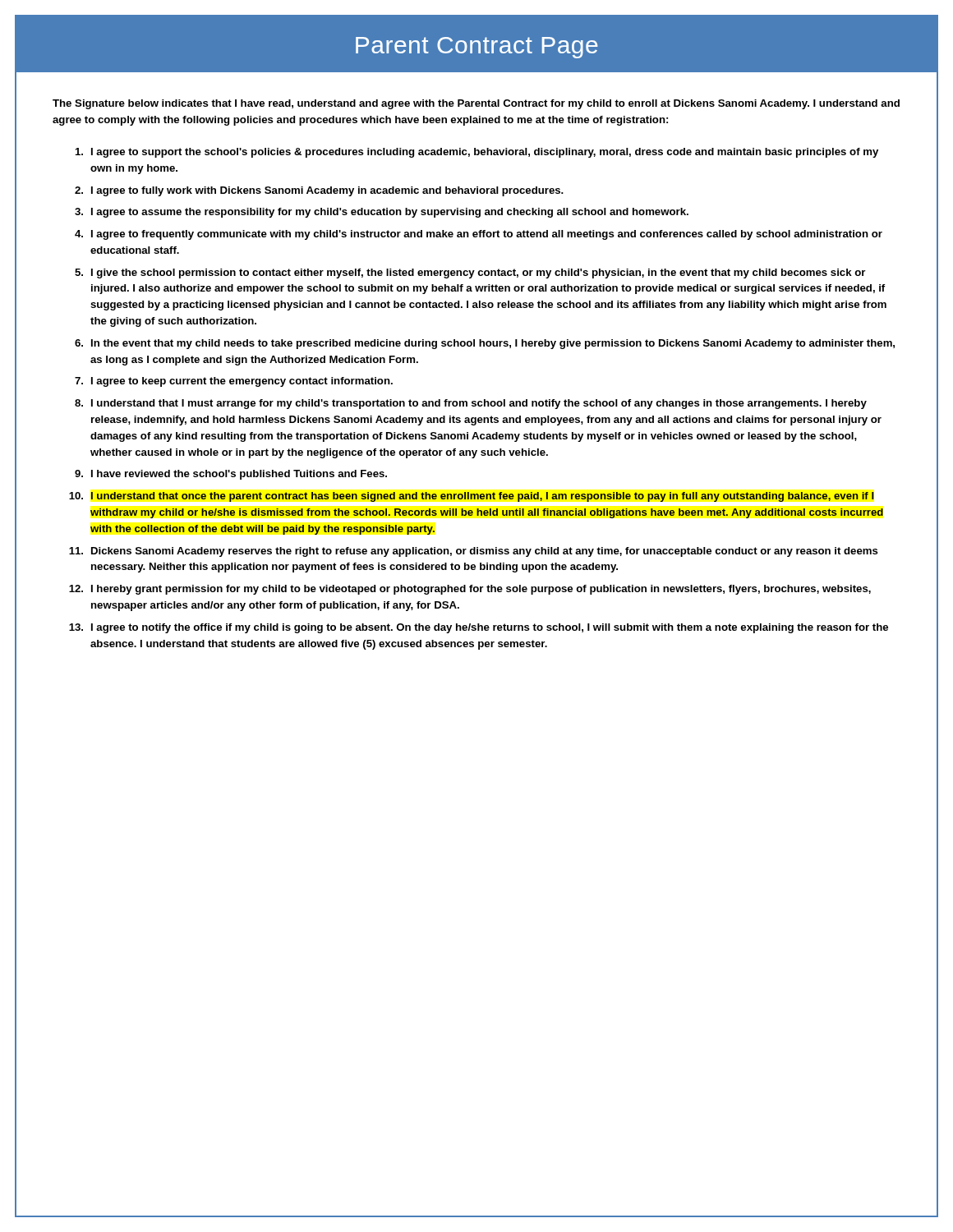
Task: Point to the block beginning "13. I agree to"
Action: [476, 635]
